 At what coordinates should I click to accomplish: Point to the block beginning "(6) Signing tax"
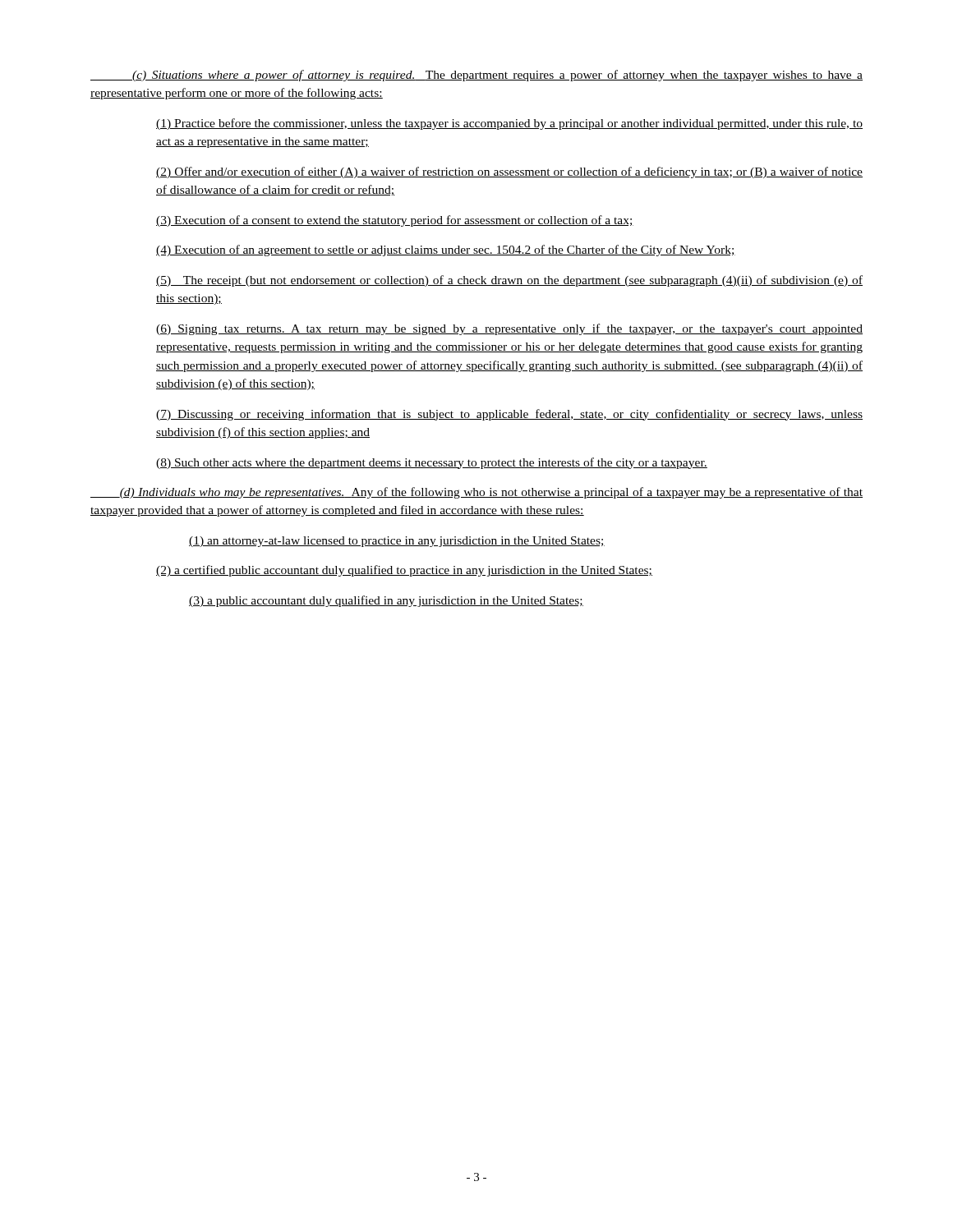point(509,356)
